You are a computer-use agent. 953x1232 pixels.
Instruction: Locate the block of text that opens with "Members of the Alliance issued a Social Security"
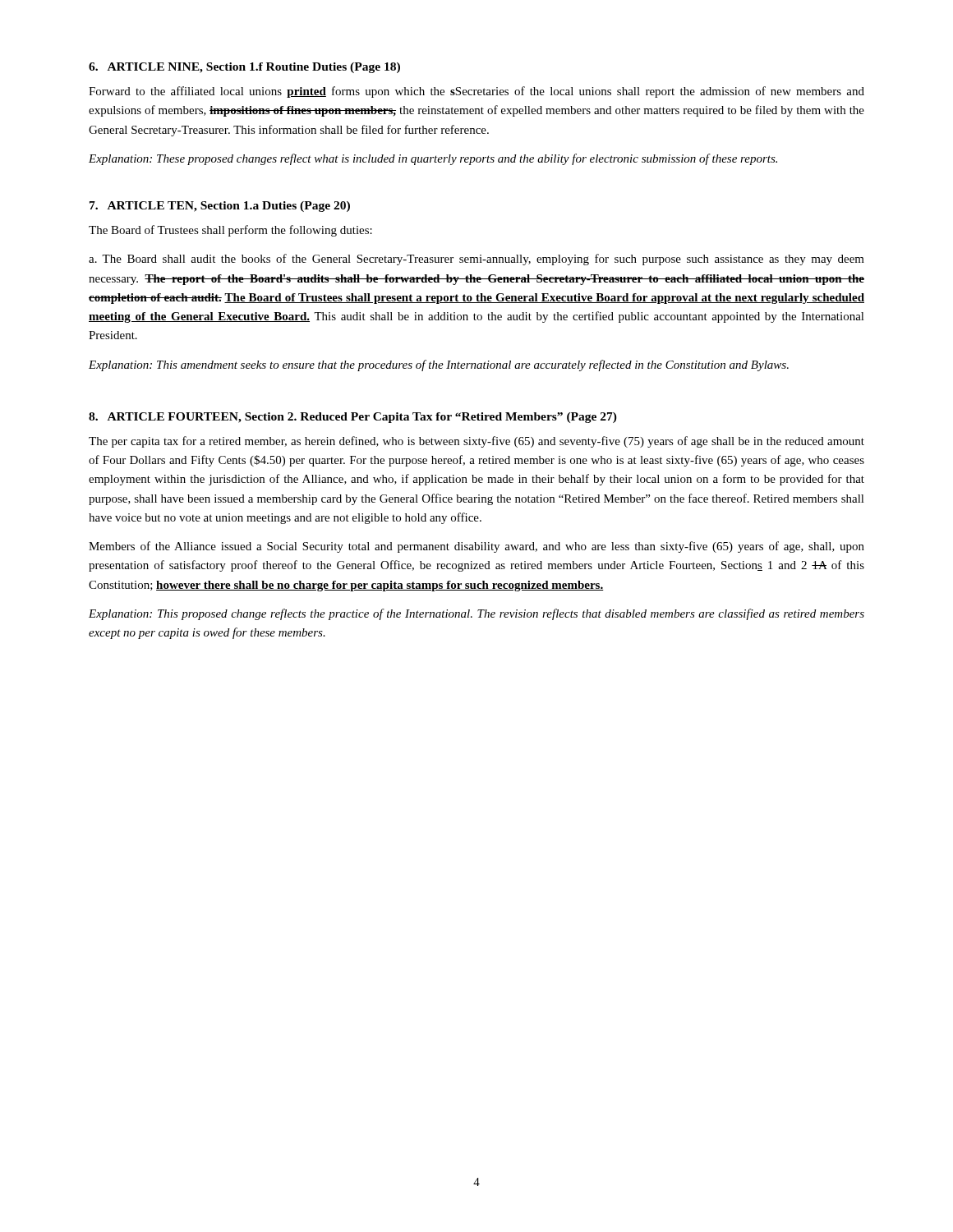[476, 565]
